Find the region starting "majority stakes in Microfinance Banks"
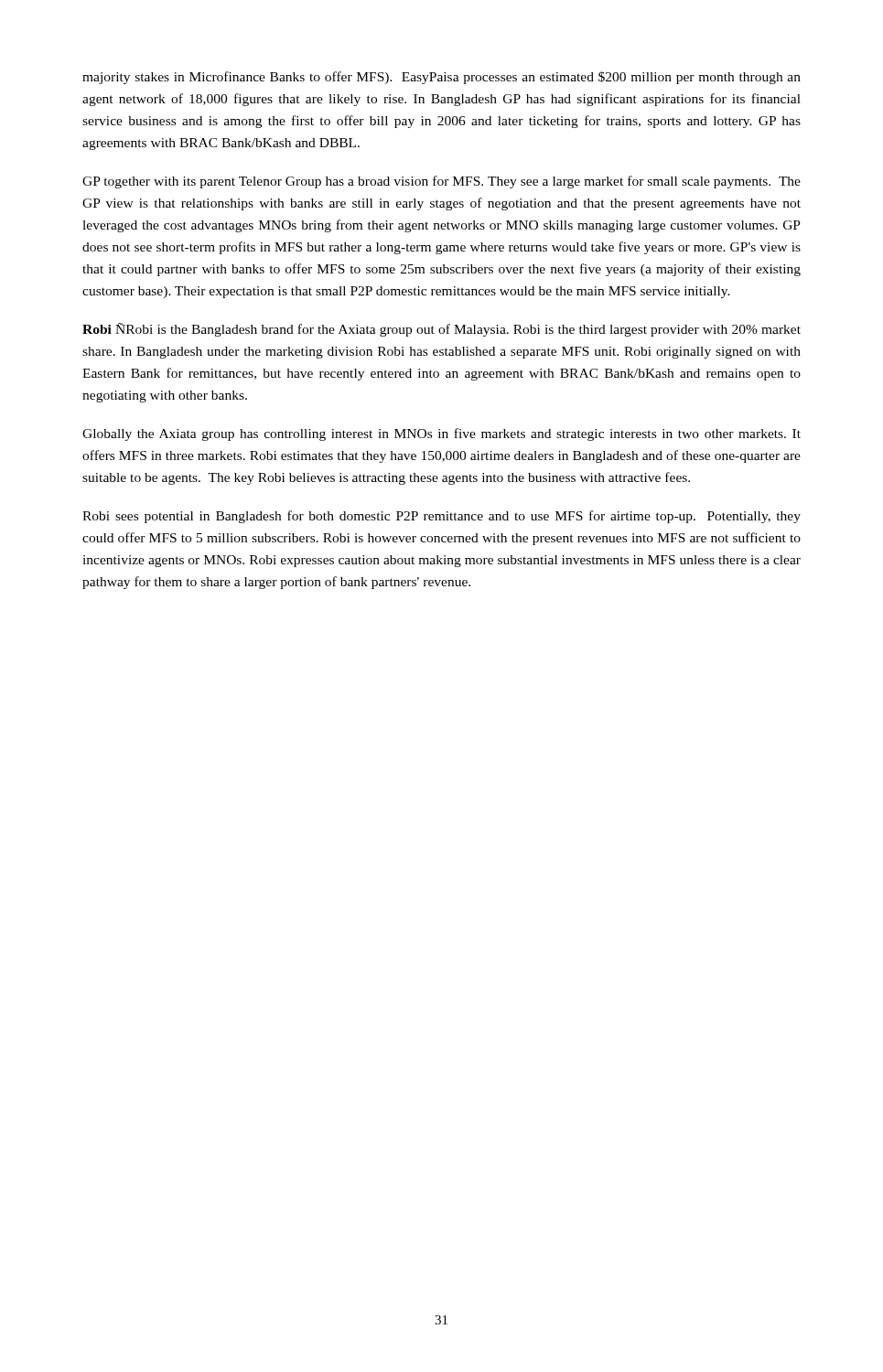 [x=442, y=109]
